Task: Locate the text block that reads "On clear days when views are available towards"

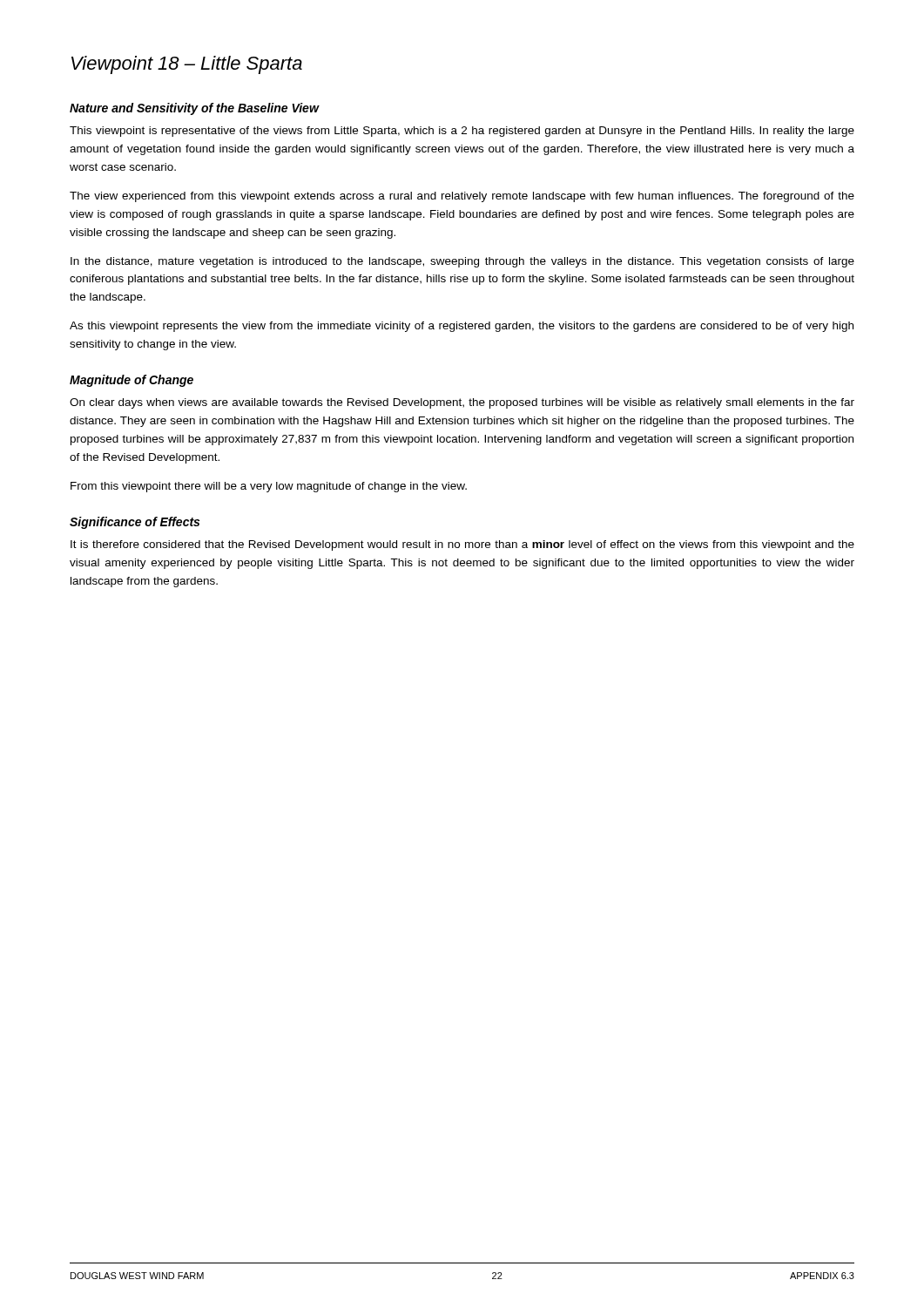Action: [x=462, y=430]
